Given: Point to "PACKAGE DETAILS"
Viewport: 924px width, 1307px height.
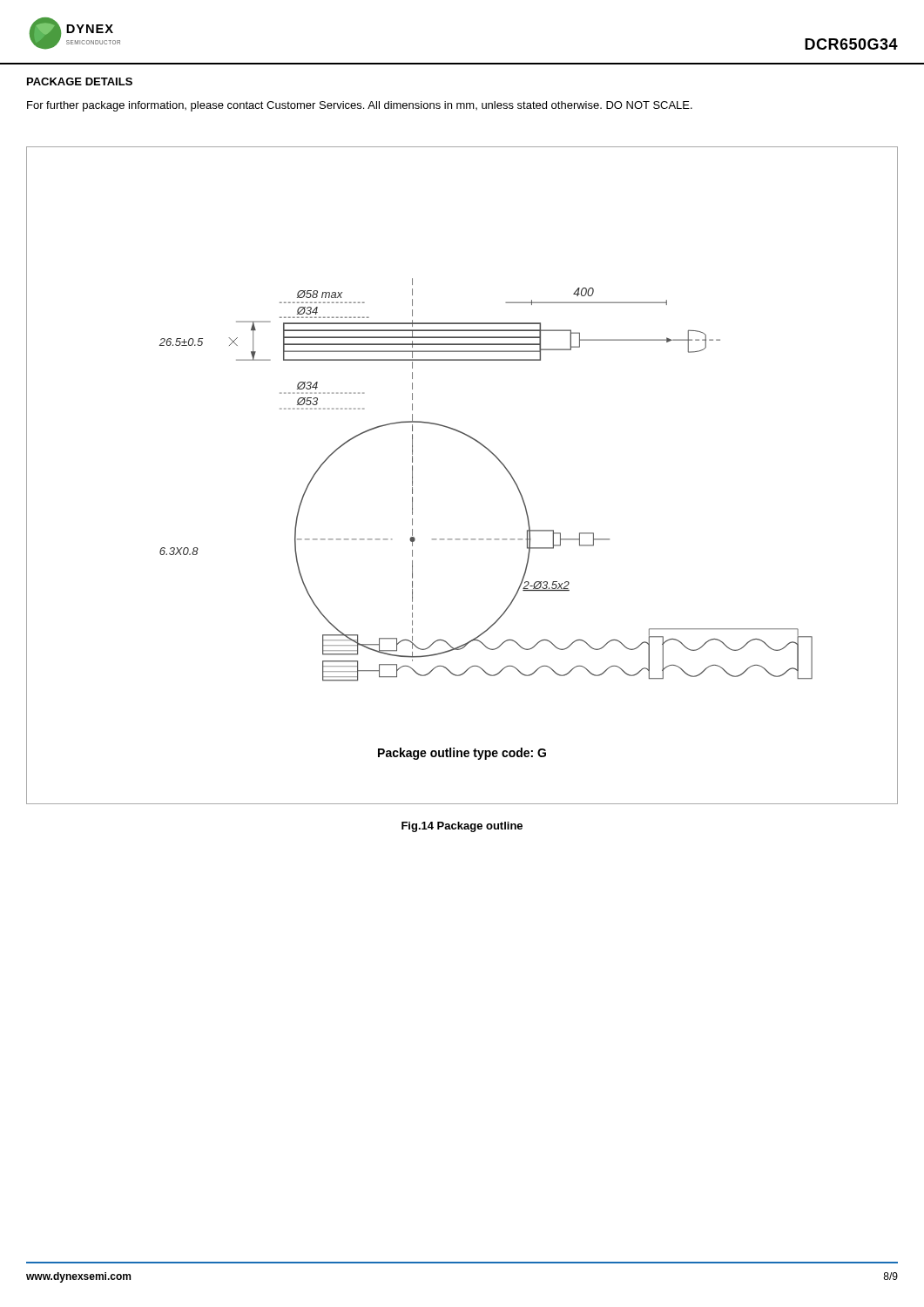Looking at the screenshot, I should tap(79, 81).
